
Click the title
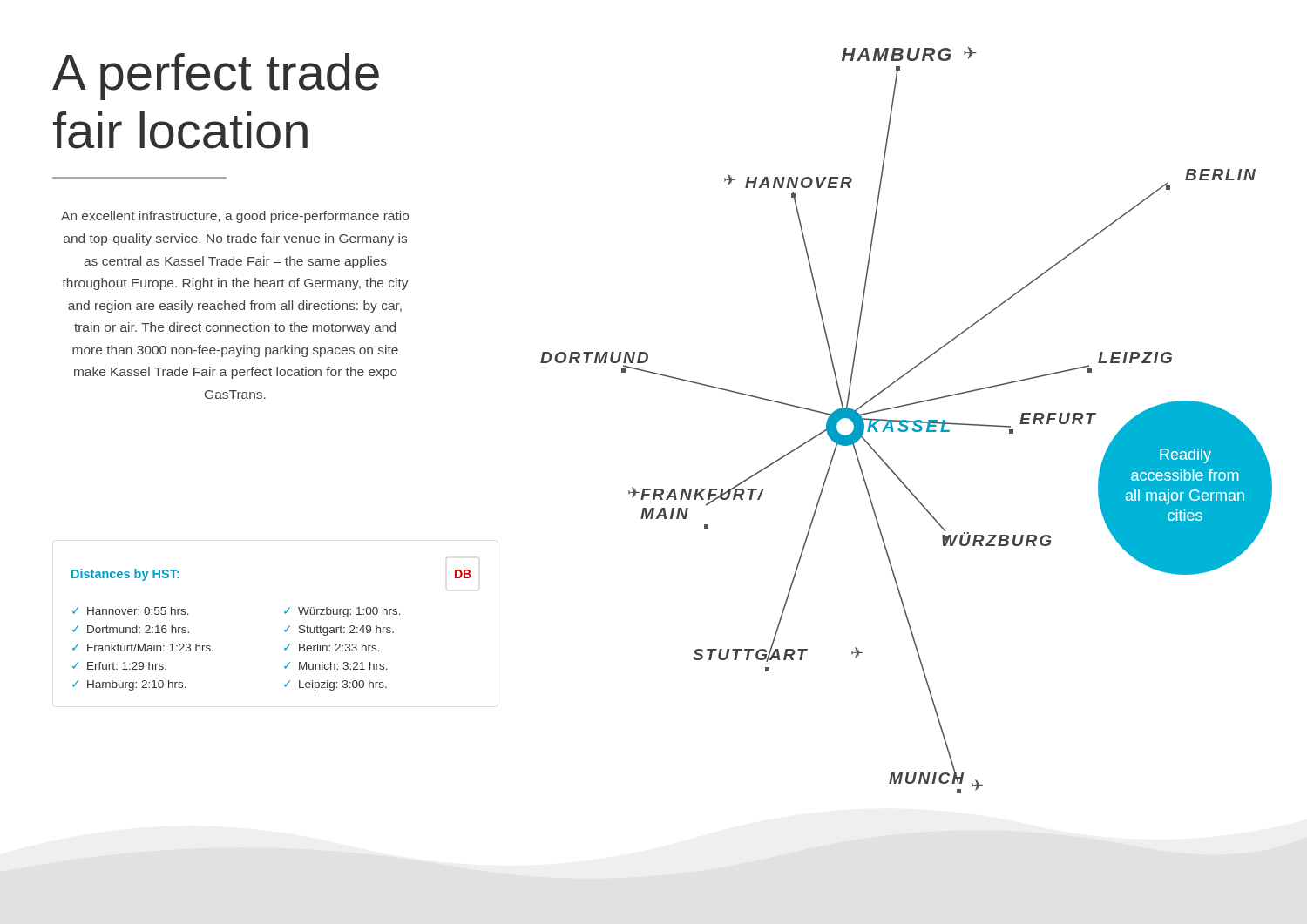(x=217, y=101)
